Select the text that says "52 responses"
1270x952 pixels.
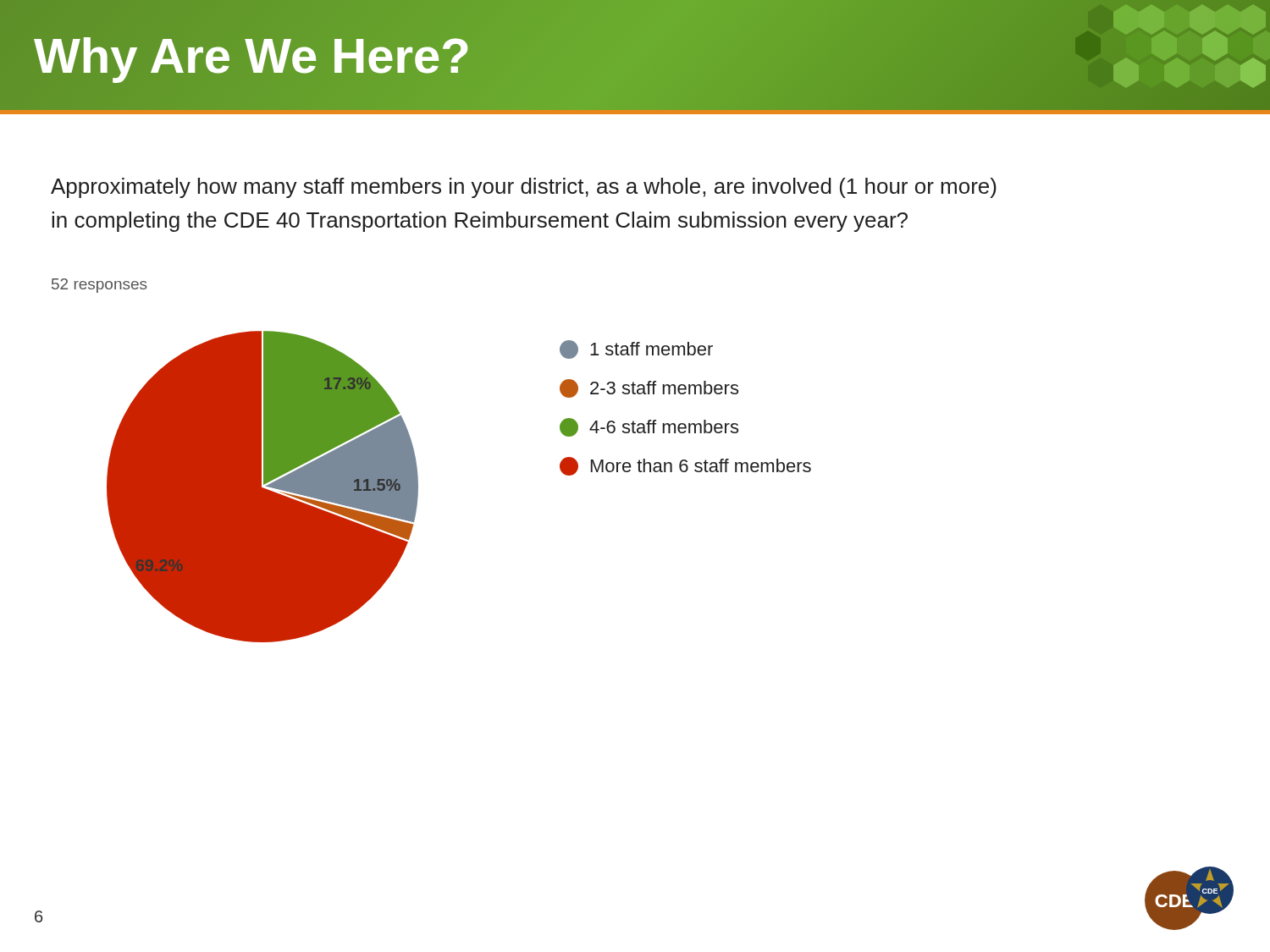click(99, 284)
